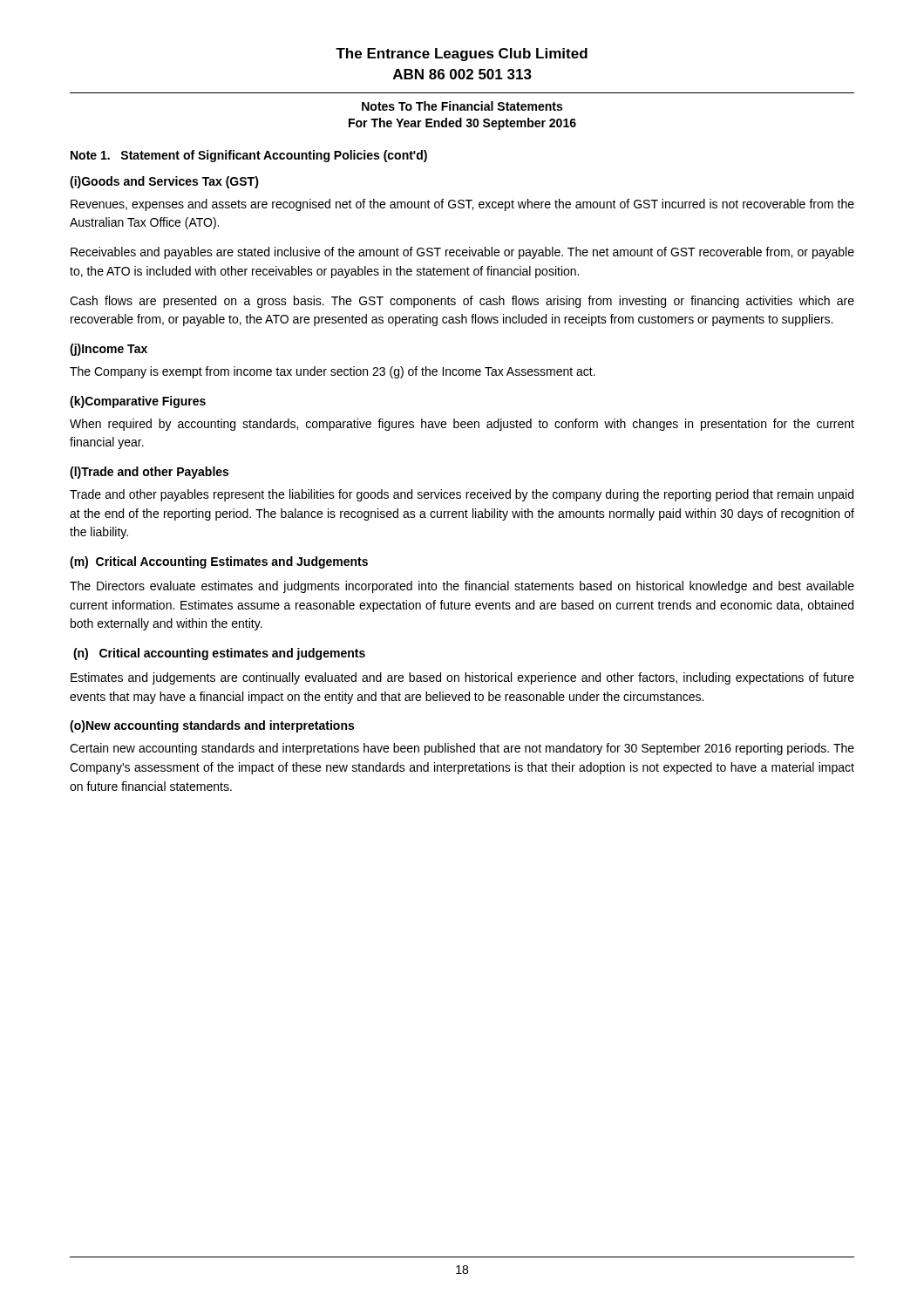Viewport: 924px width, 1308px height.
Task: Select the text block that reads "The Directors evaluate estimates and judgments incorporated"
Action: point(462,605)
